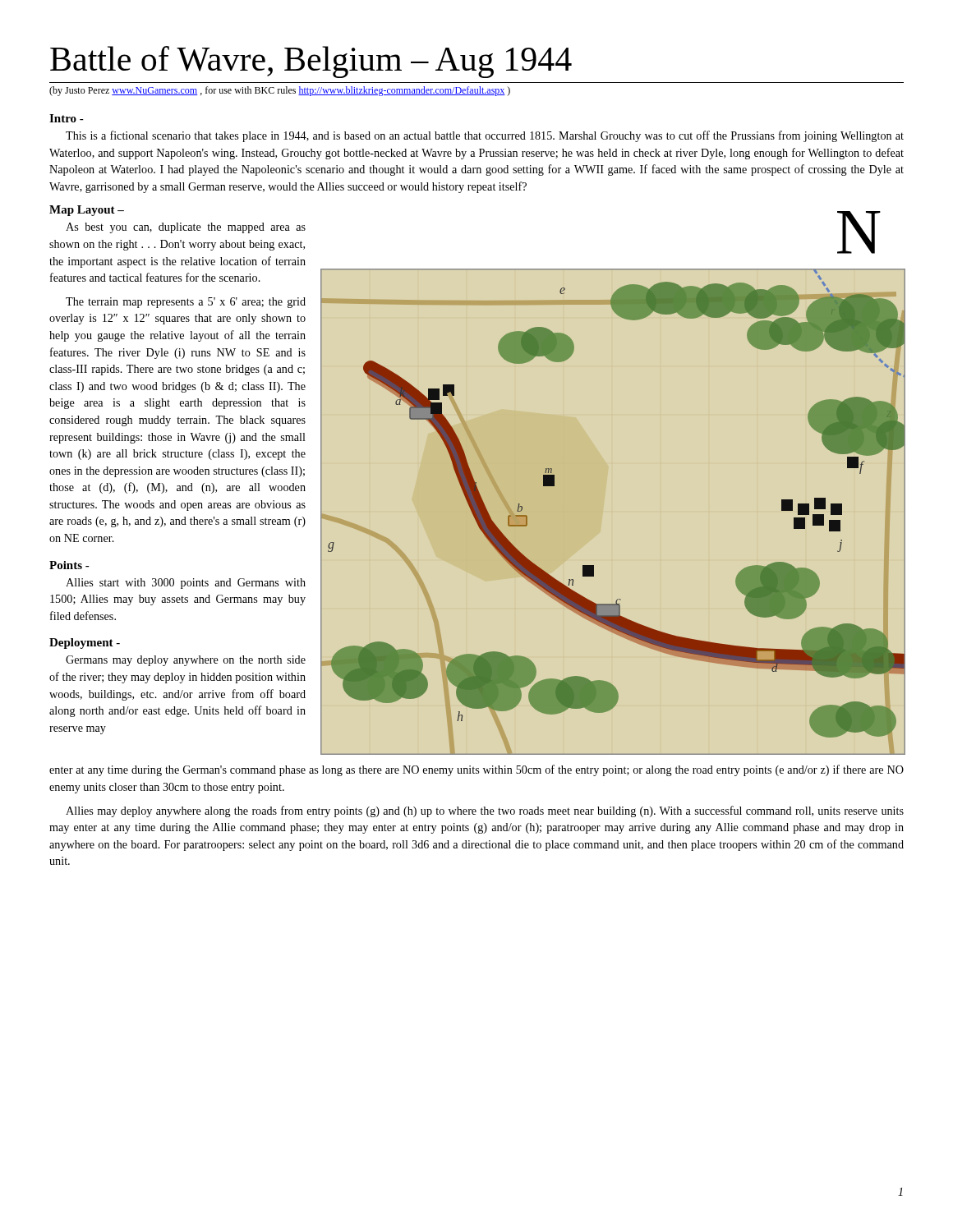Screen dimensions: 1232x953
Task: Locate the text "Deployment -"
Action: [x=85, y=643]
